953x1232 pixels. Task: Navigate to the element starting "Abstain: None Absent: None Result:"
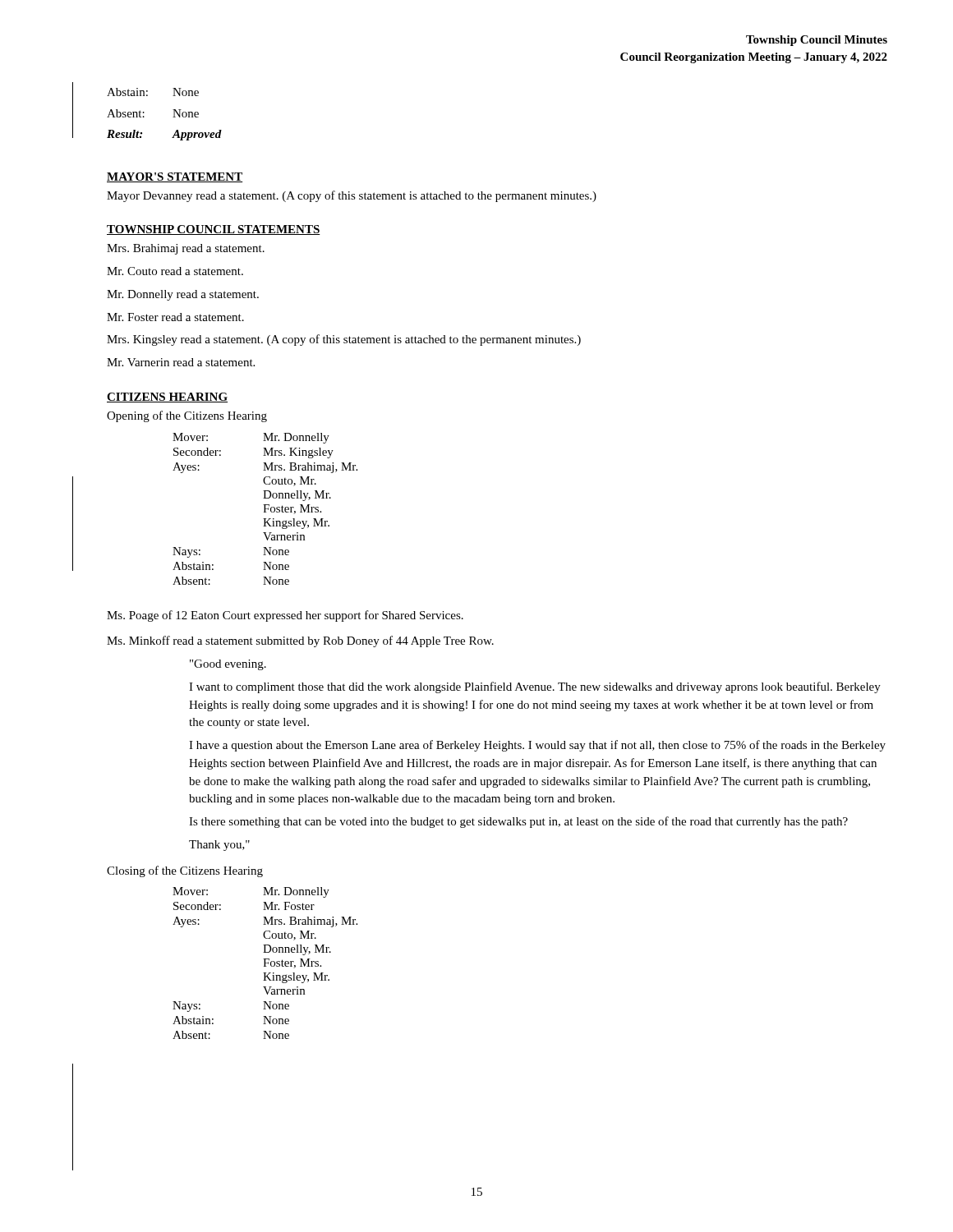pos(164,114)
